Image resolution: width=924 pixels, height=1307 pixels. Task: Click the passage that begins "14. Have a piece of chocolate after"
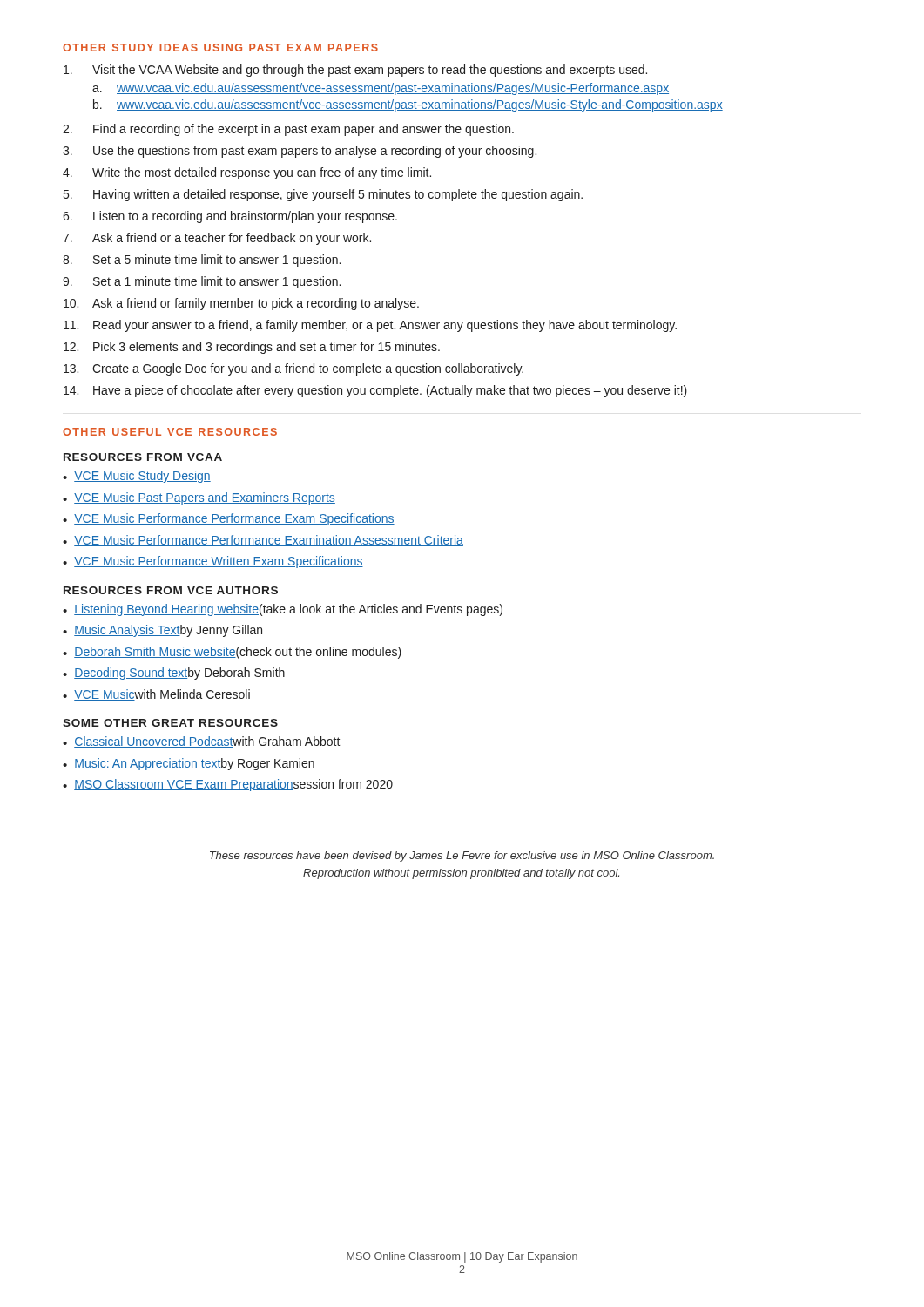pyautogui.click(x=375, y=390)
